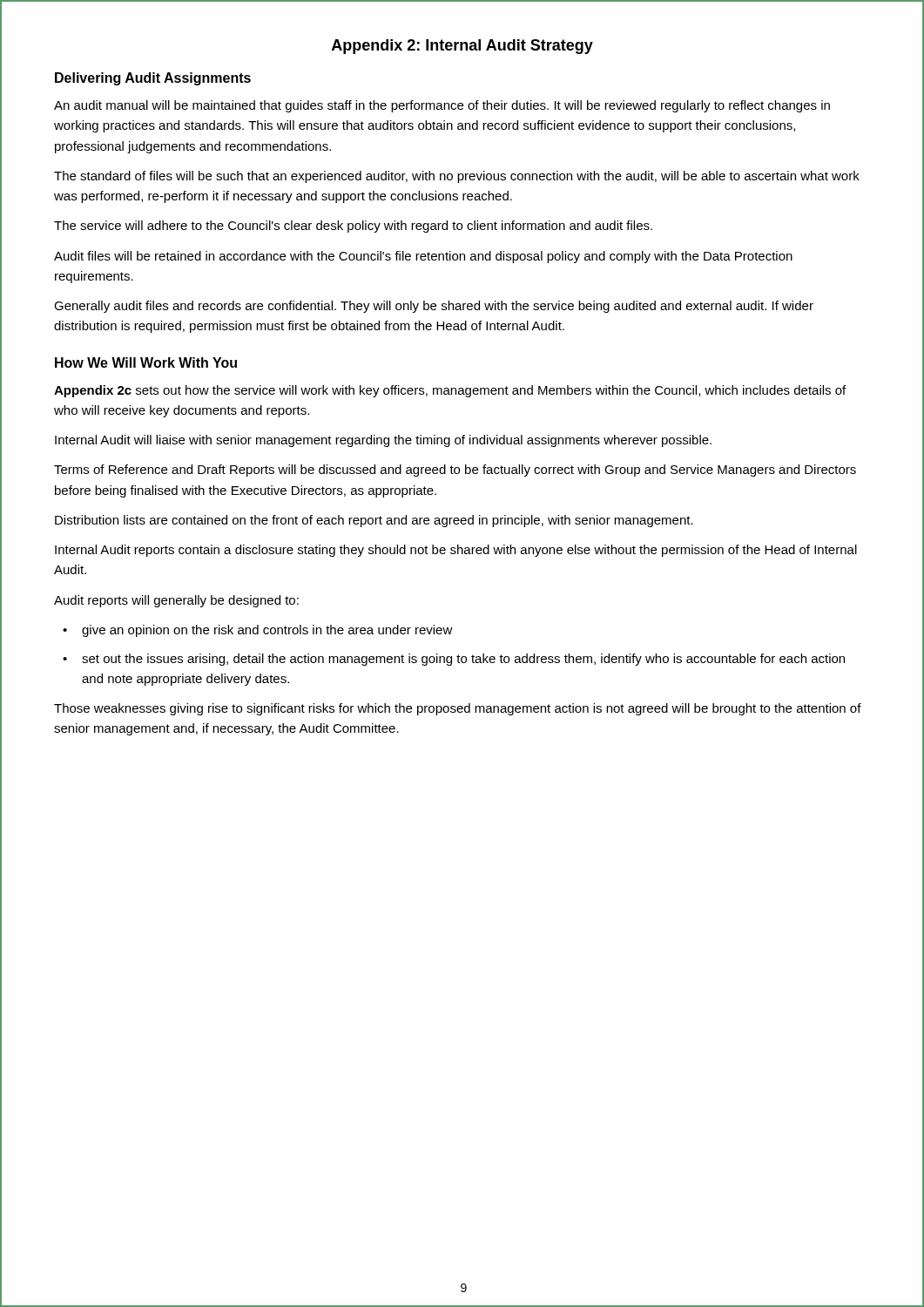Locate the text starting "An audit manual will be maintained"
This screenshot has width=924, height=1307.
click(442, 125)
